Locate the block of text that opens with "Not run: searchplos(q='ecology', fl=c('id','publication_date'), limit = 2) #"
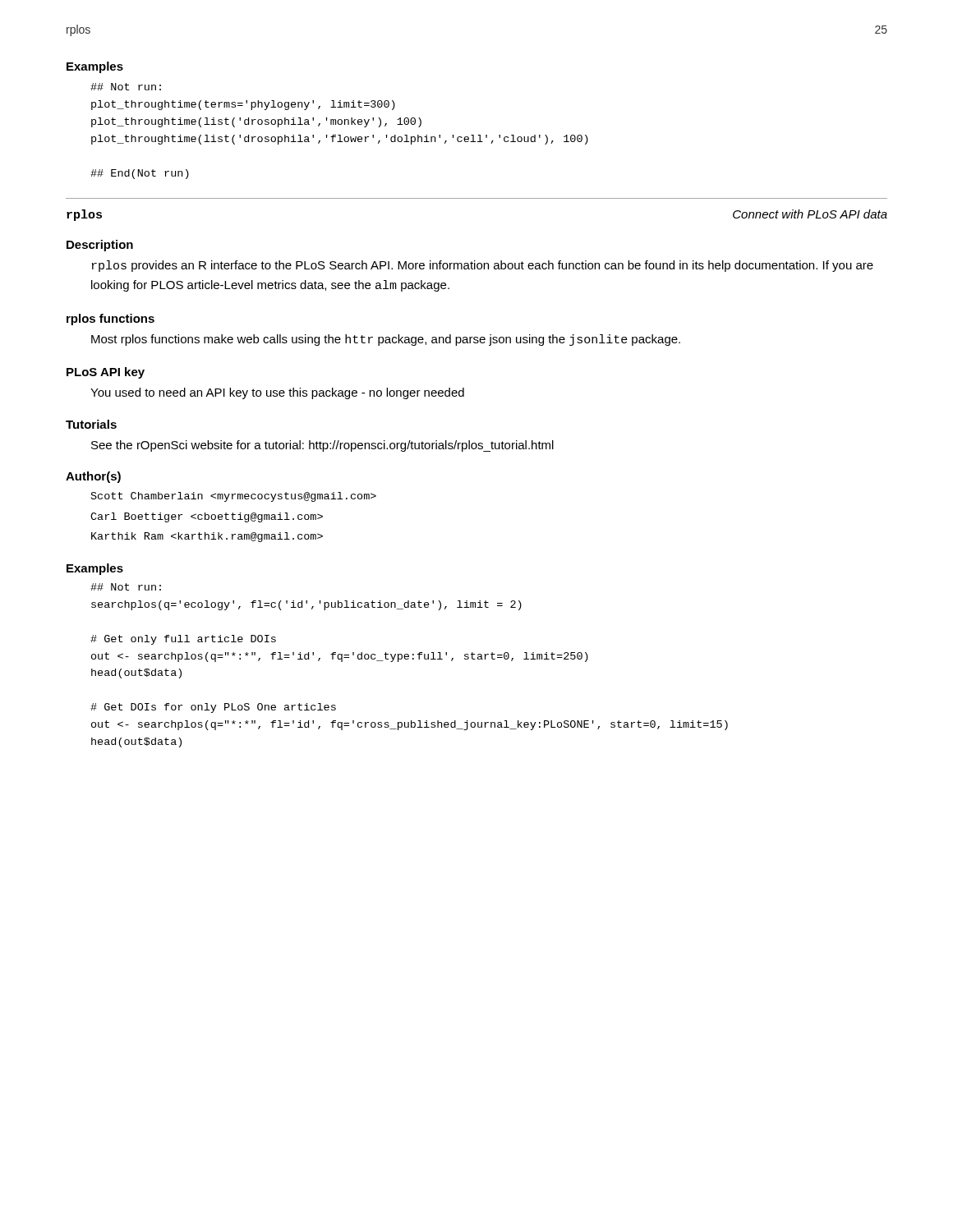This screenshot has height=1232, width=953. coord(489,666)
